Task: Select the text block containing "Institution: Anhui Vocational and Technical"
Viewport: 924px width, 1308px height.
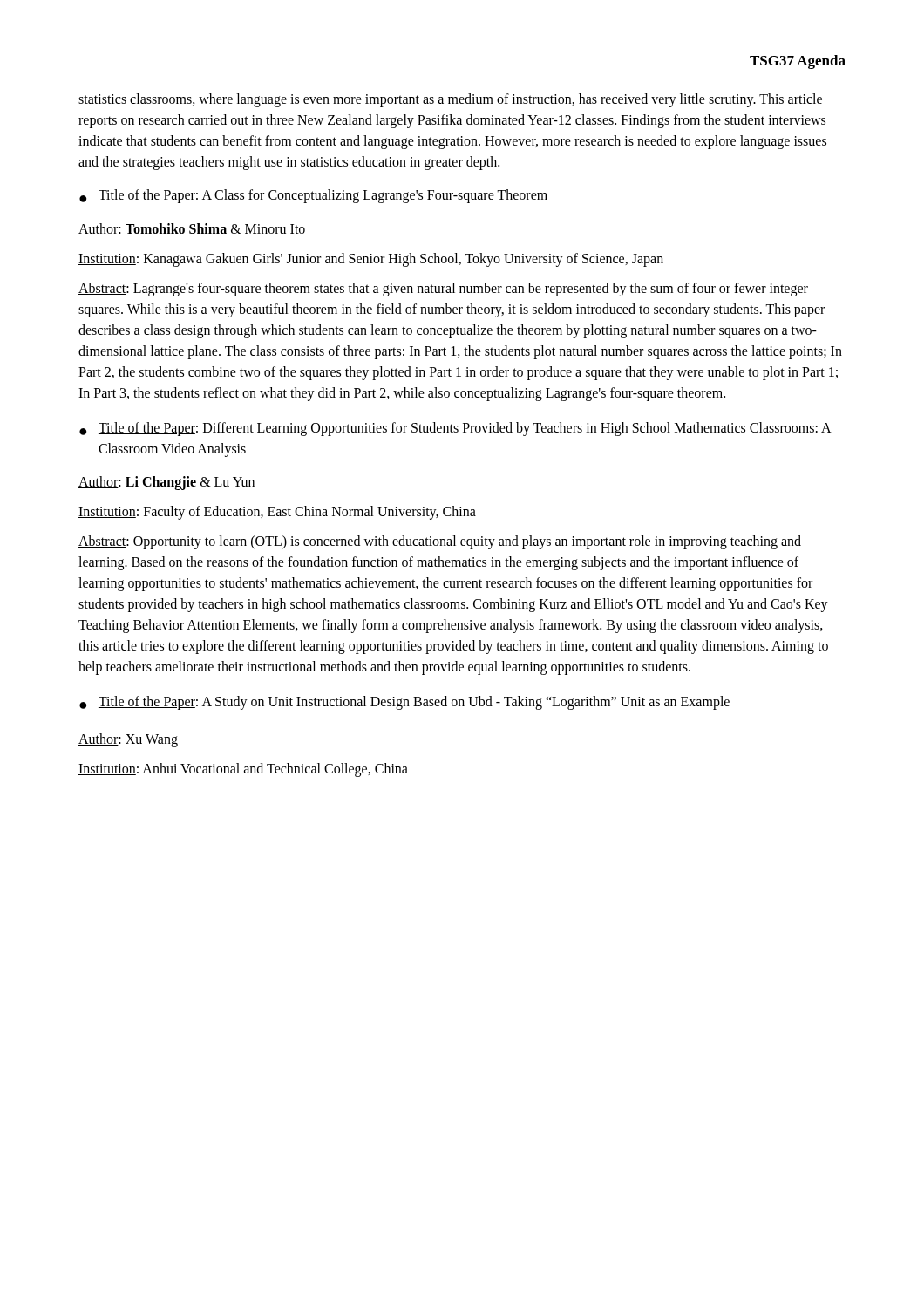Action: pos(243,769)
